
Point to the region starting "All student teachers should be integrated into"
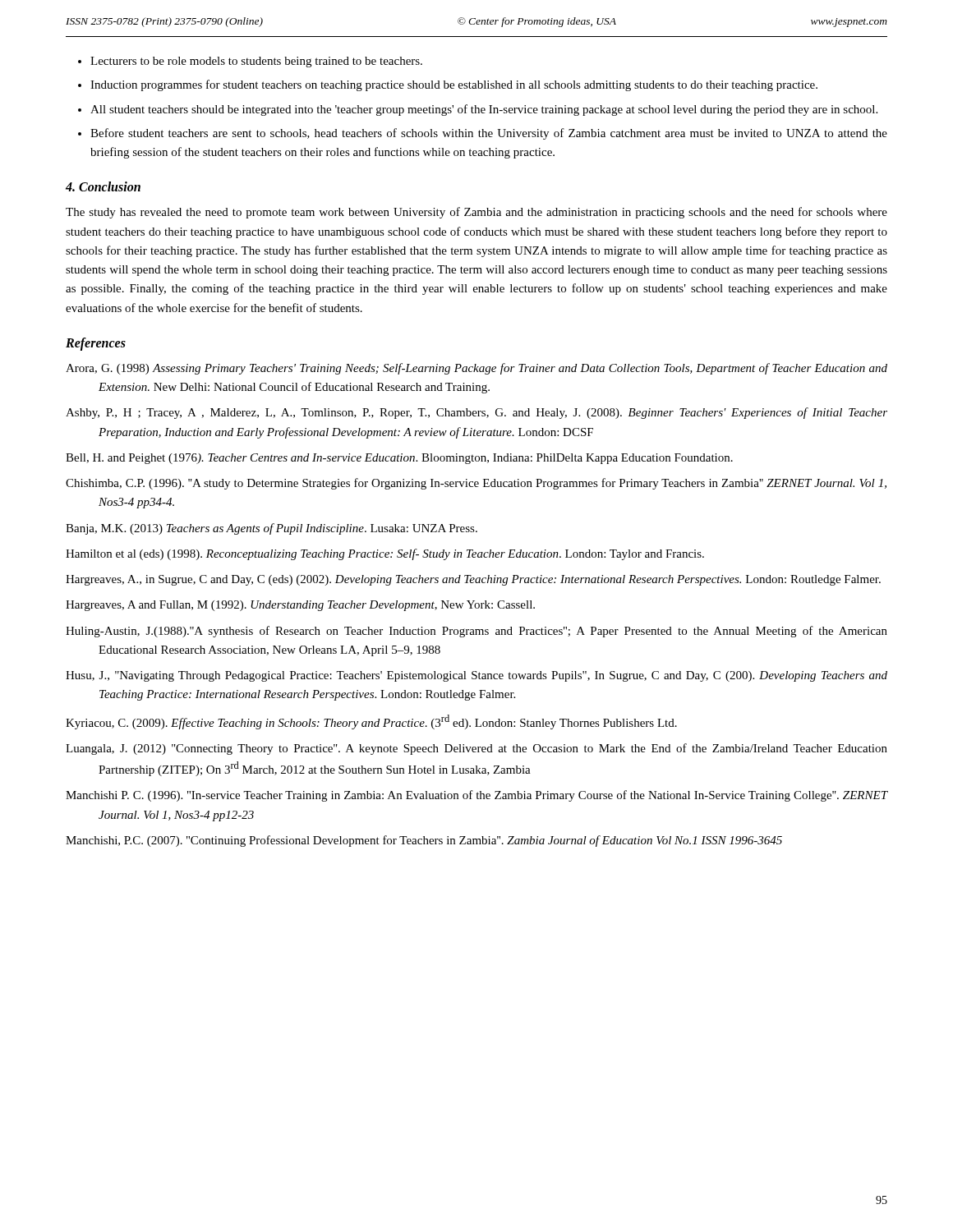click(484, 109)
